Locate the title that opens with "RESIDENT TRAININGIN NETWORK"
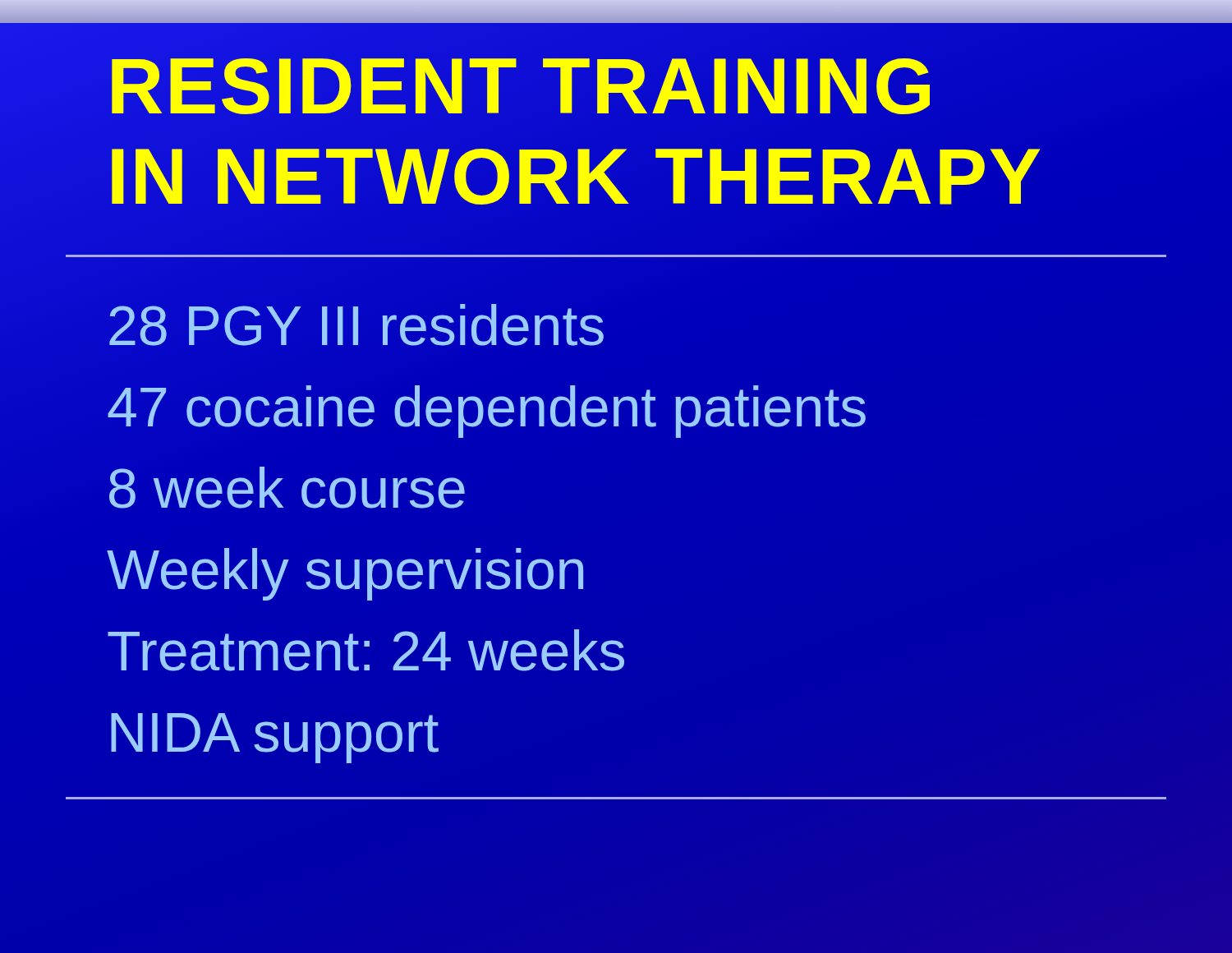 point(616,132)
